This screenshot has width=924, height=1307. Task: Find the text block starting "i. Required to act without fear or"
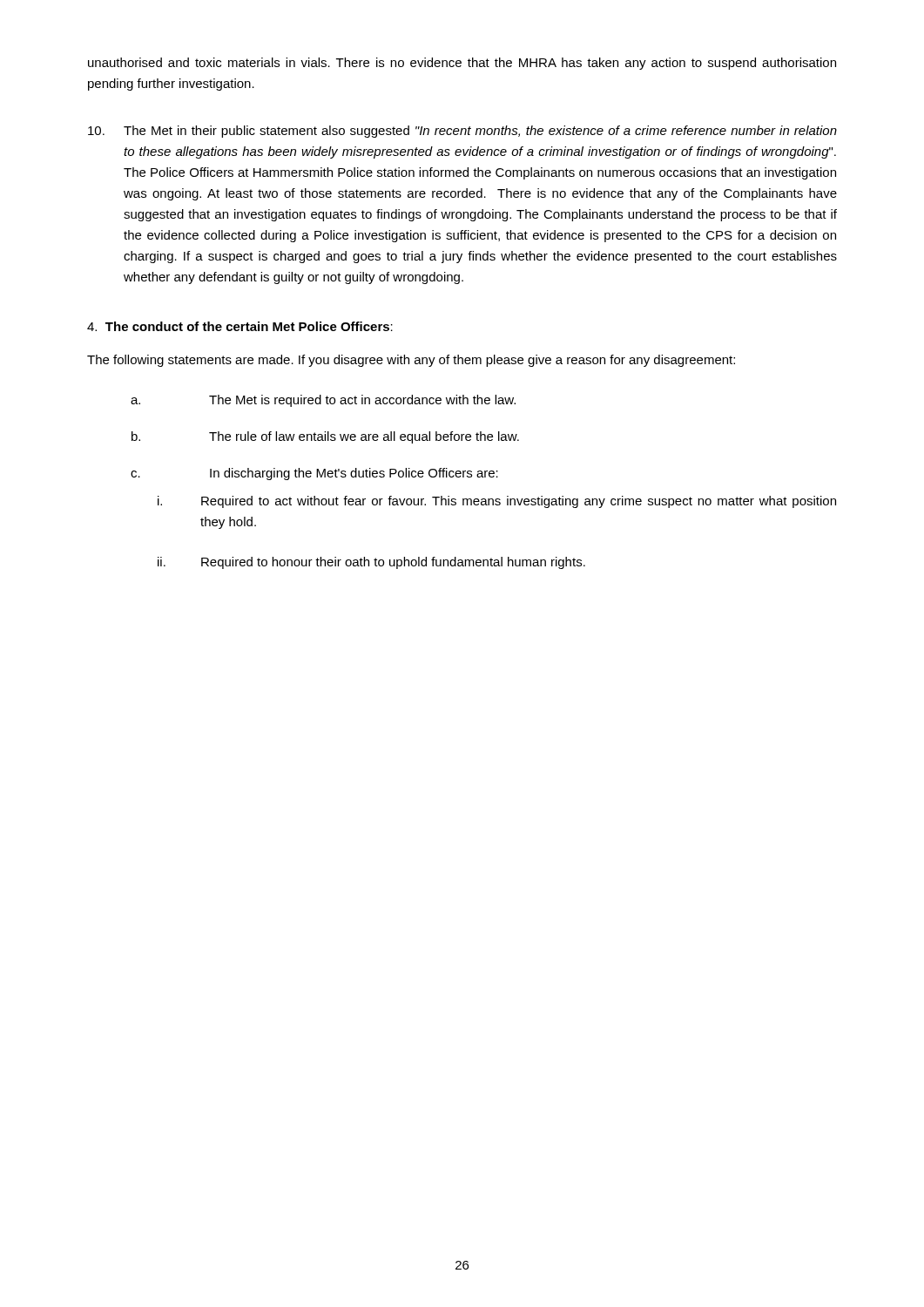click(x=497, y=511)
